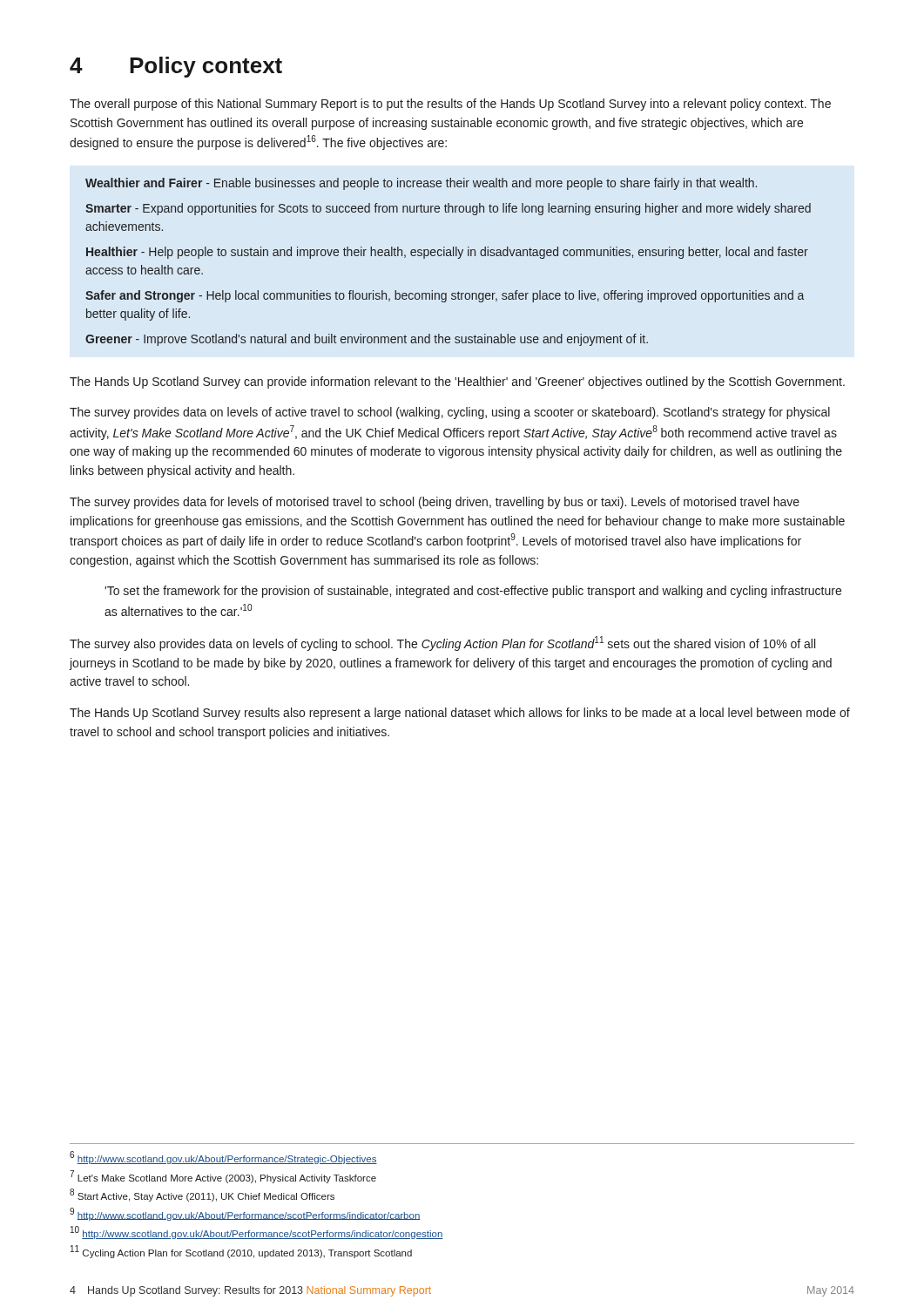Click on the text block that reads "'To set the framework for the"

pos(473,601)
